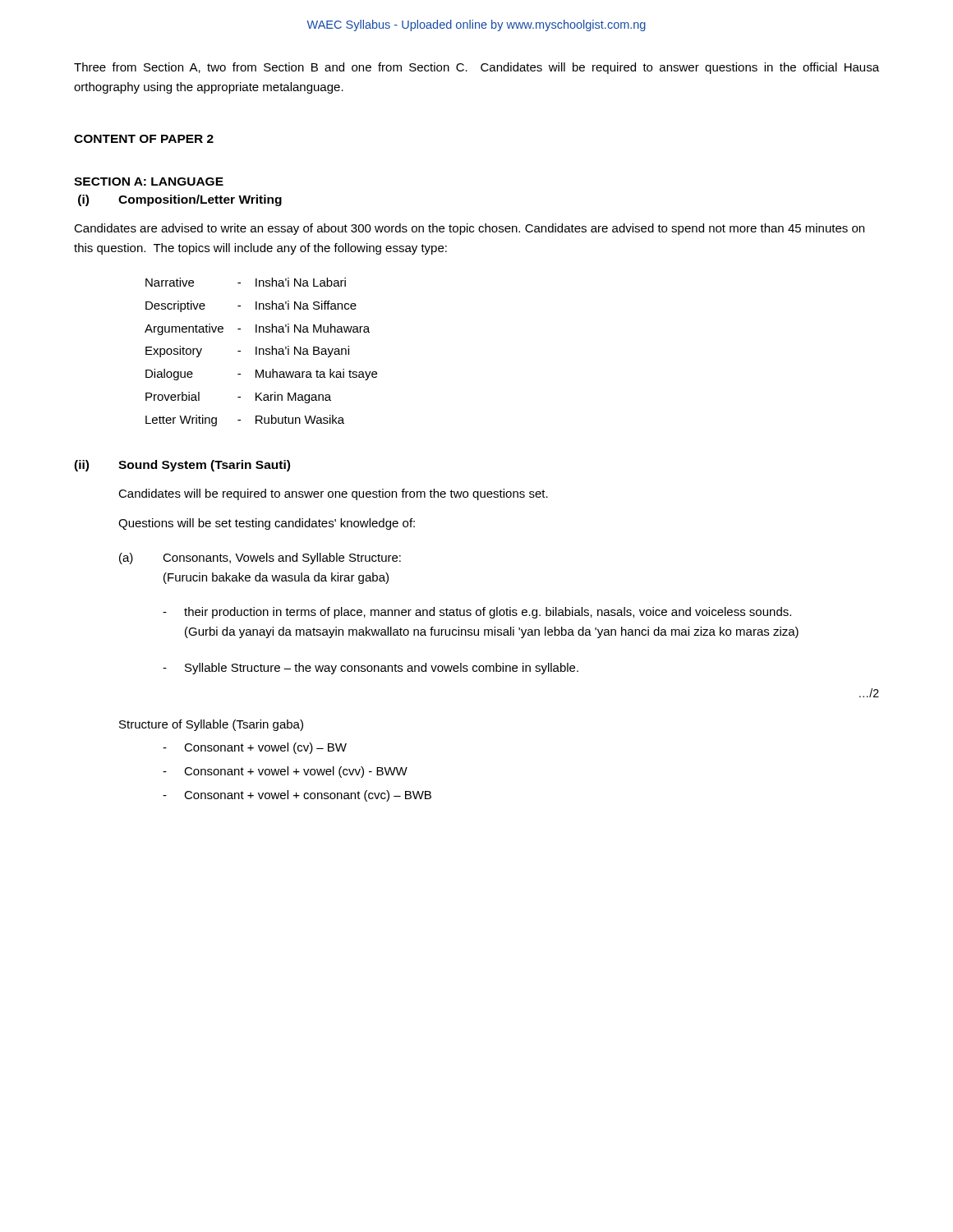
Task: Locate the text block that says "Questions will be set testing candidates' knowledge"
Action: point(267,523)
